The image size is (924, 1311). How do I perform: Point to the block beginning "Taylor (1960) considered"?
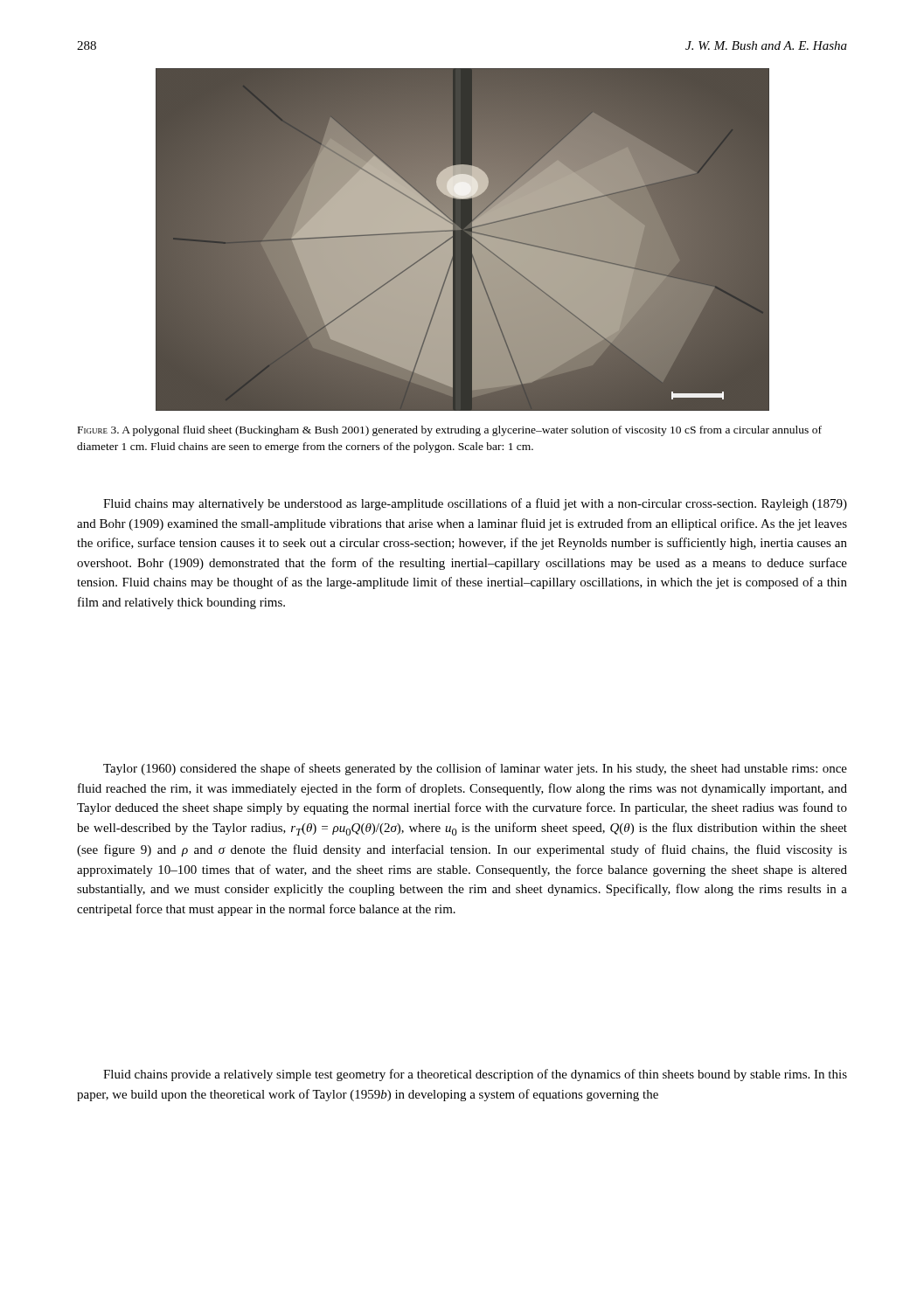coord(462,839)
